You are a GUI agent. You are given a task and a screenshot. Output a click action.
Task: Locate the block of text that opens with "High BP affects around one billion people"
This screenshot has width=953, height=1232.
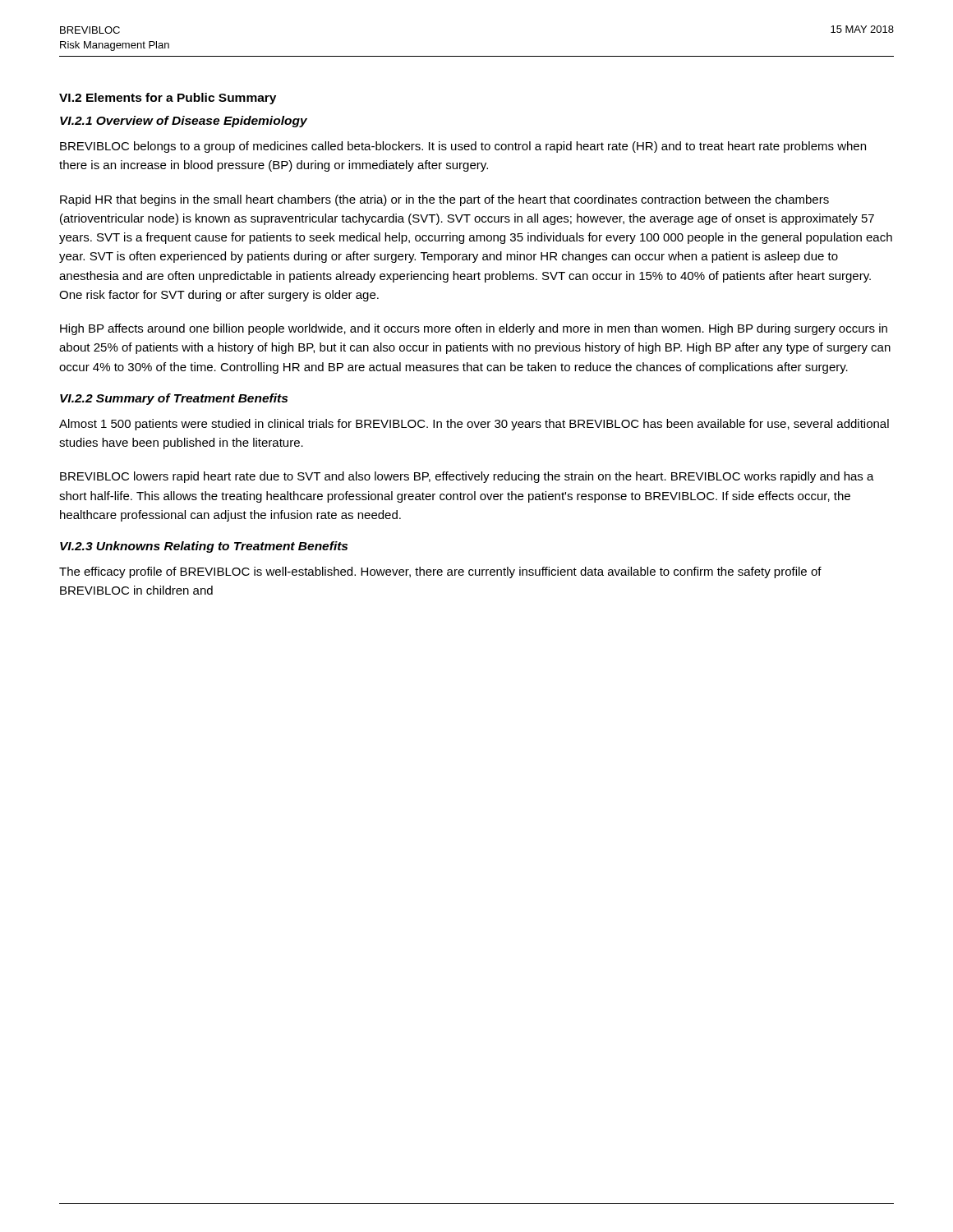[x=475, y=347]
